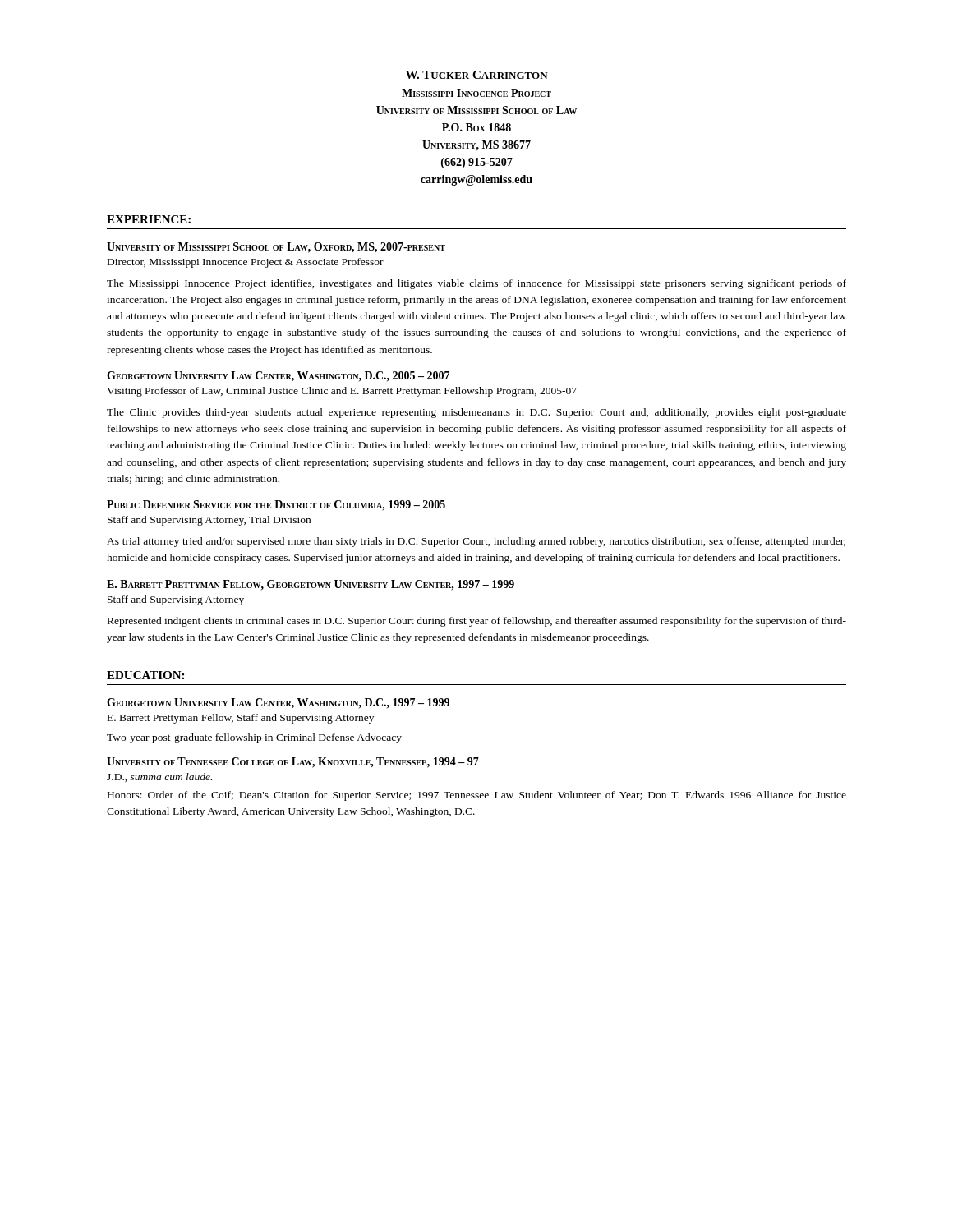Where is the passage that starts "Represented indigent clients in criminal"?
The image size is (953, 1232).
tap(476, 629)
